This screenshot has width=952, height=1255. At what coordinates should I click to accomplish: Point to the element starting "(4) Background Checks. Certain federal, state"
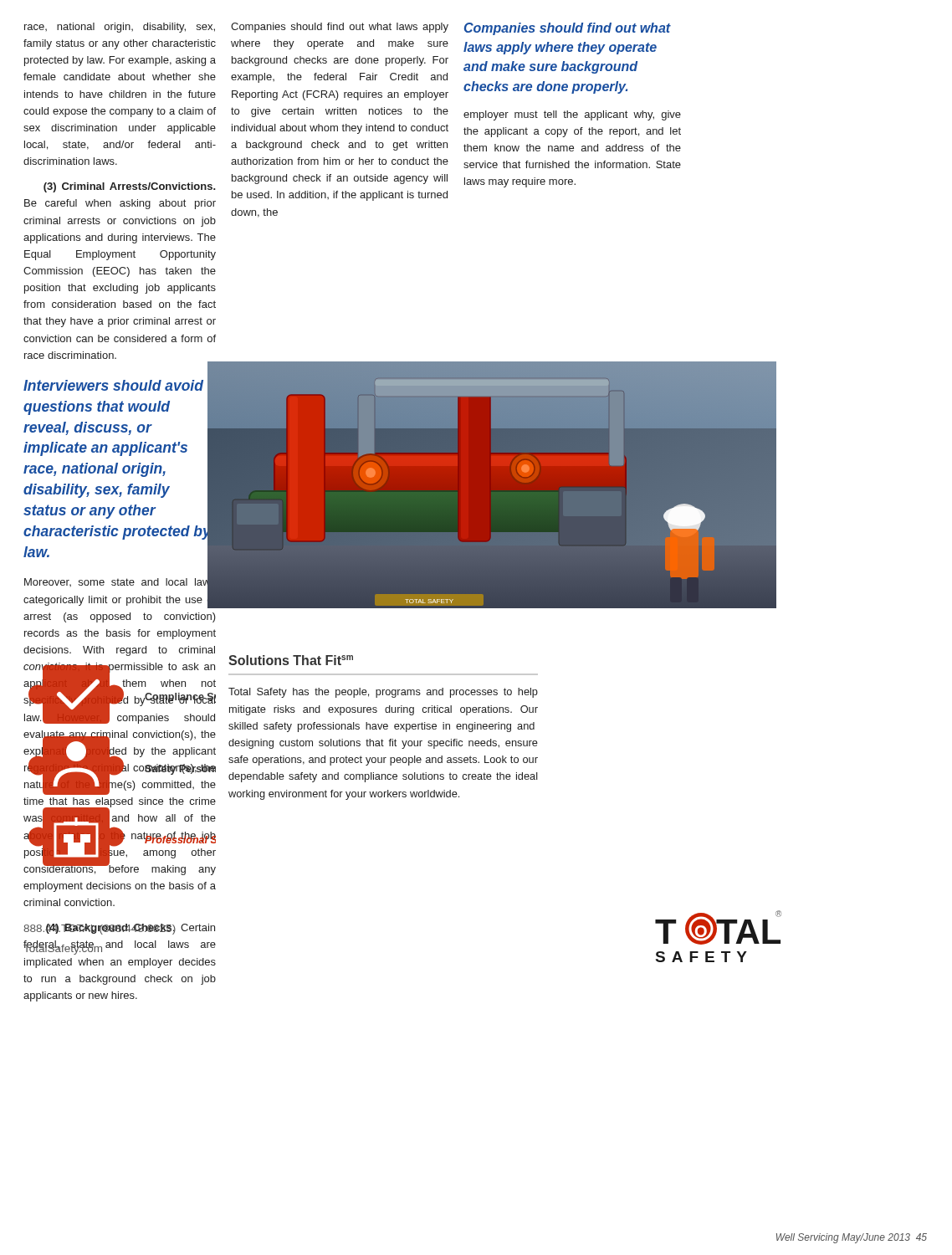[x=120, y=961]
